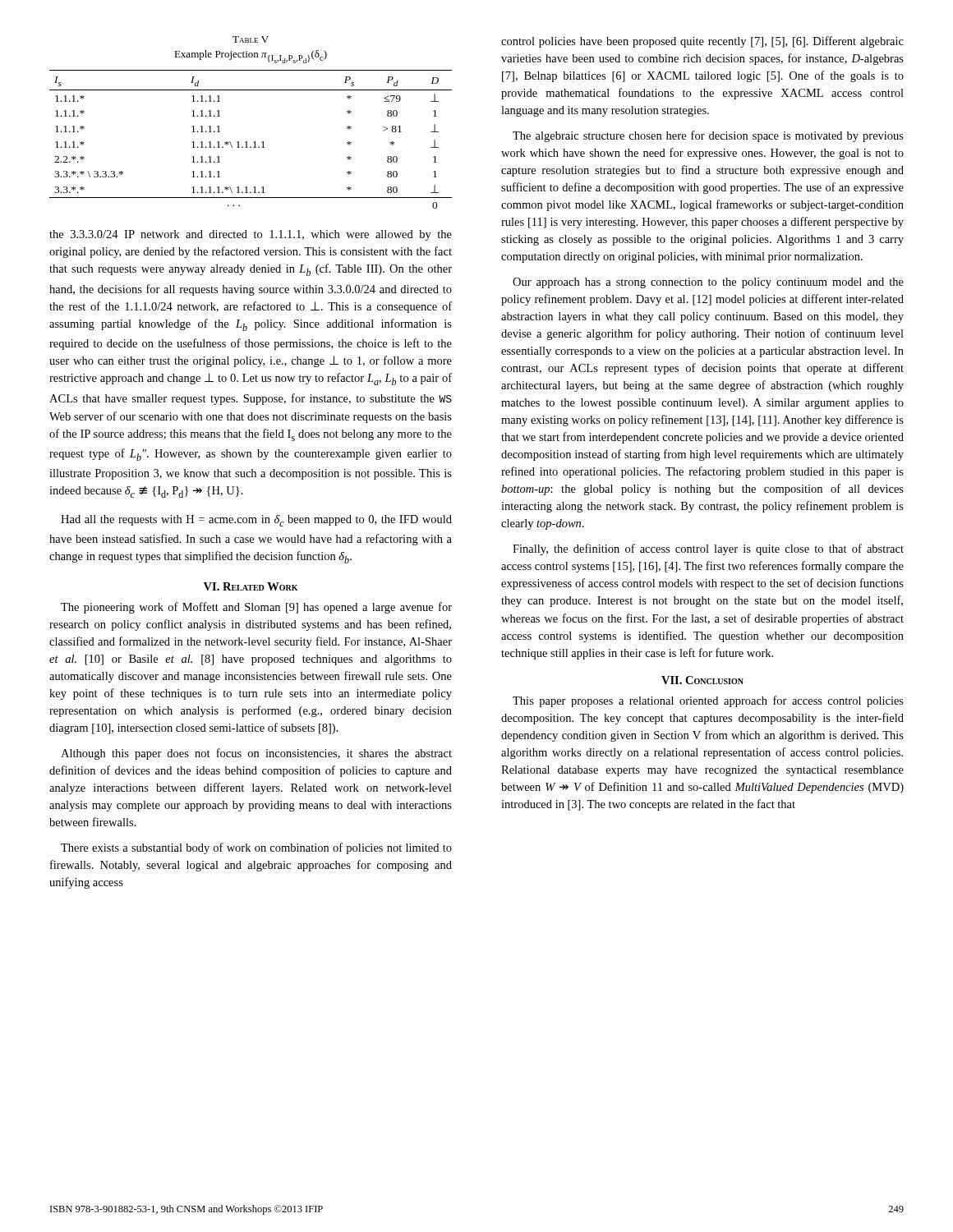Select the element starting "Our approach has a strong connection to"
The height and width of the screenshot is (1232, 953).
pyautogui.click(x=702, y=403)
